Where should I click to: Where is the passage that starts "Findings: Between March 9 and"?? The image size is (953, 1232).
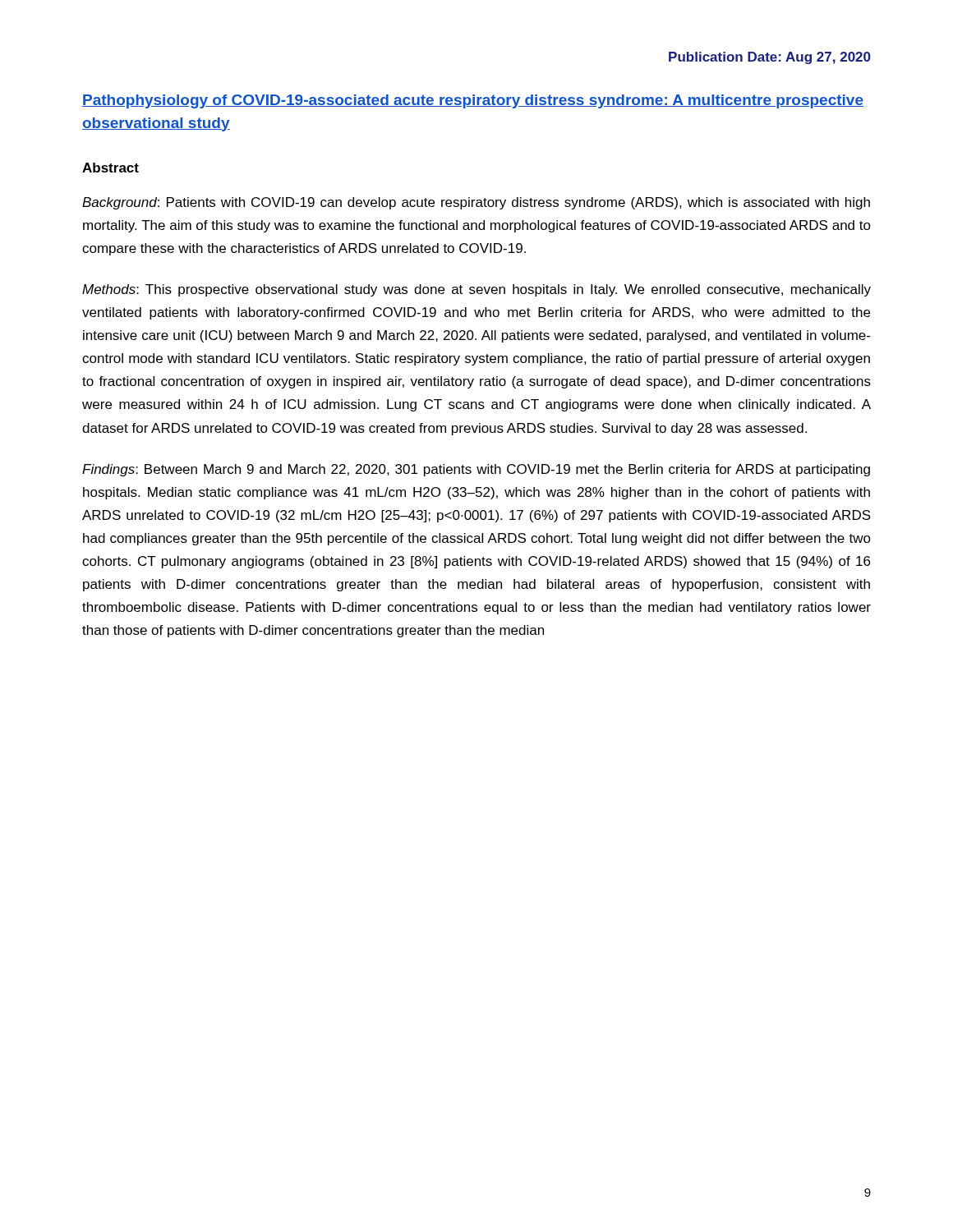pyautogui.click(x=476, y=550)
